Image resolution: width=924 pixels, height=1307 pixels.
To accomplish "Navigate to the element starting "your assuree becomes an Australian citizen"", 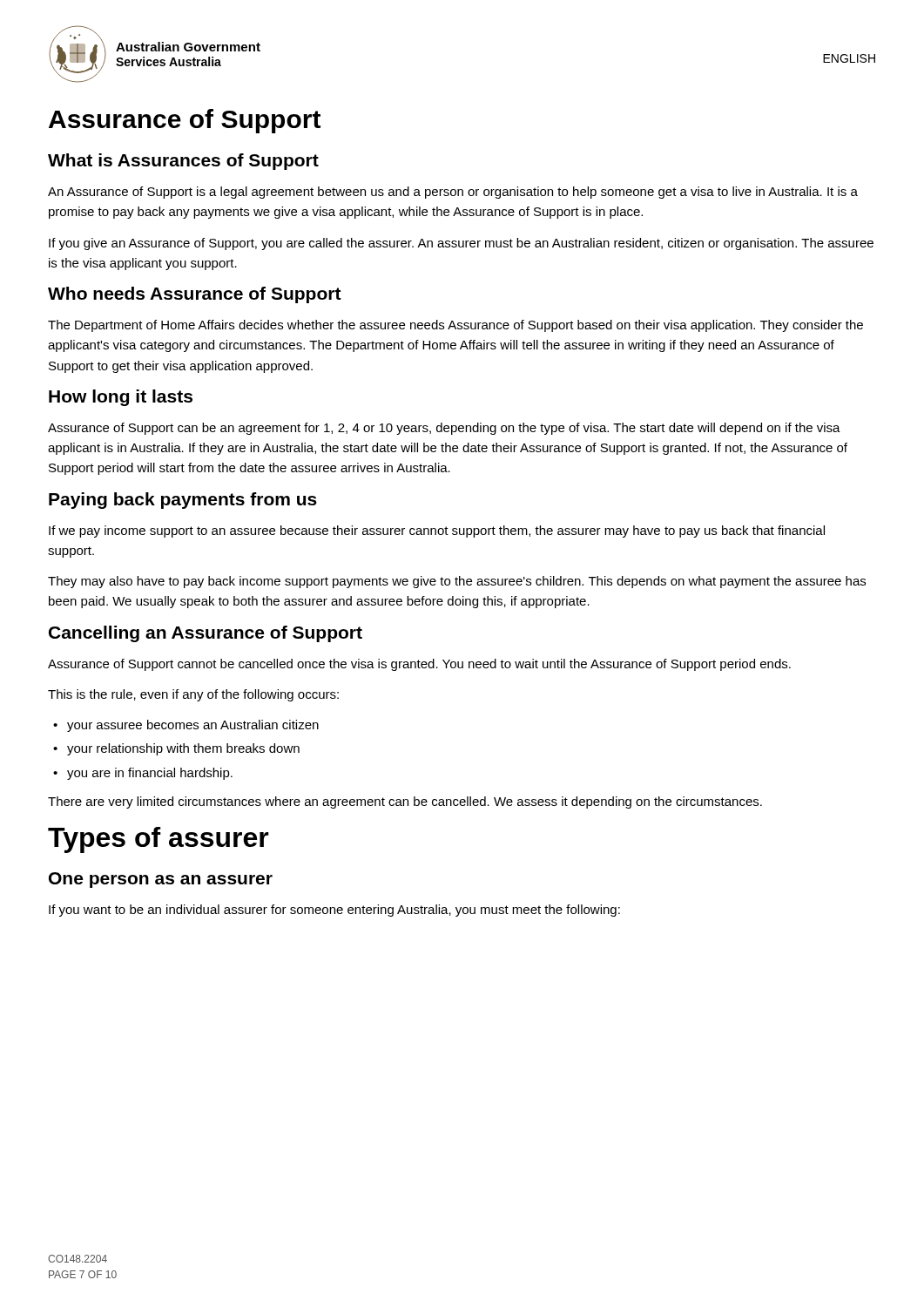I will point(186,726).
